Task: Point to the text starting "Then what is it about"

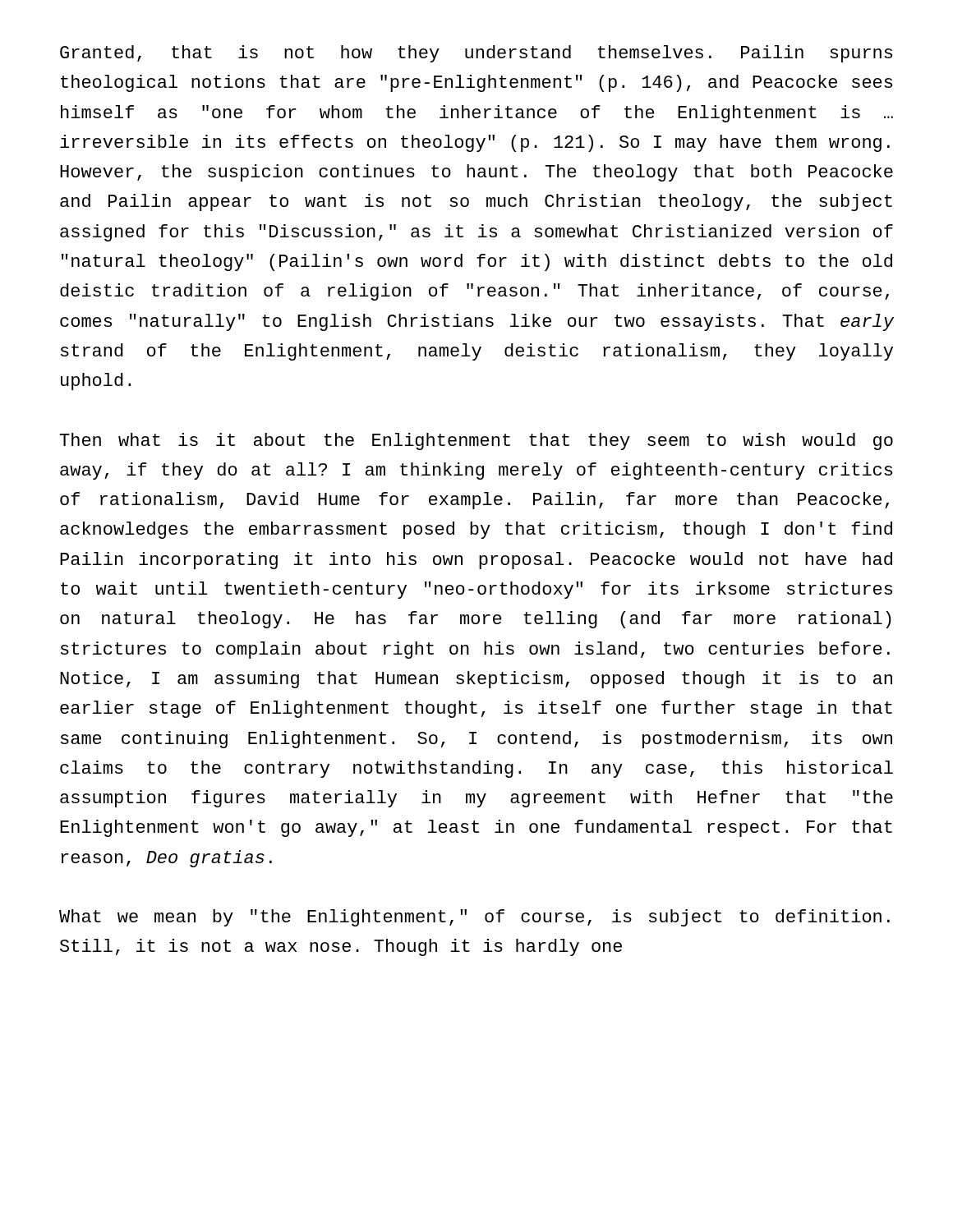Action: coord(476,650)
